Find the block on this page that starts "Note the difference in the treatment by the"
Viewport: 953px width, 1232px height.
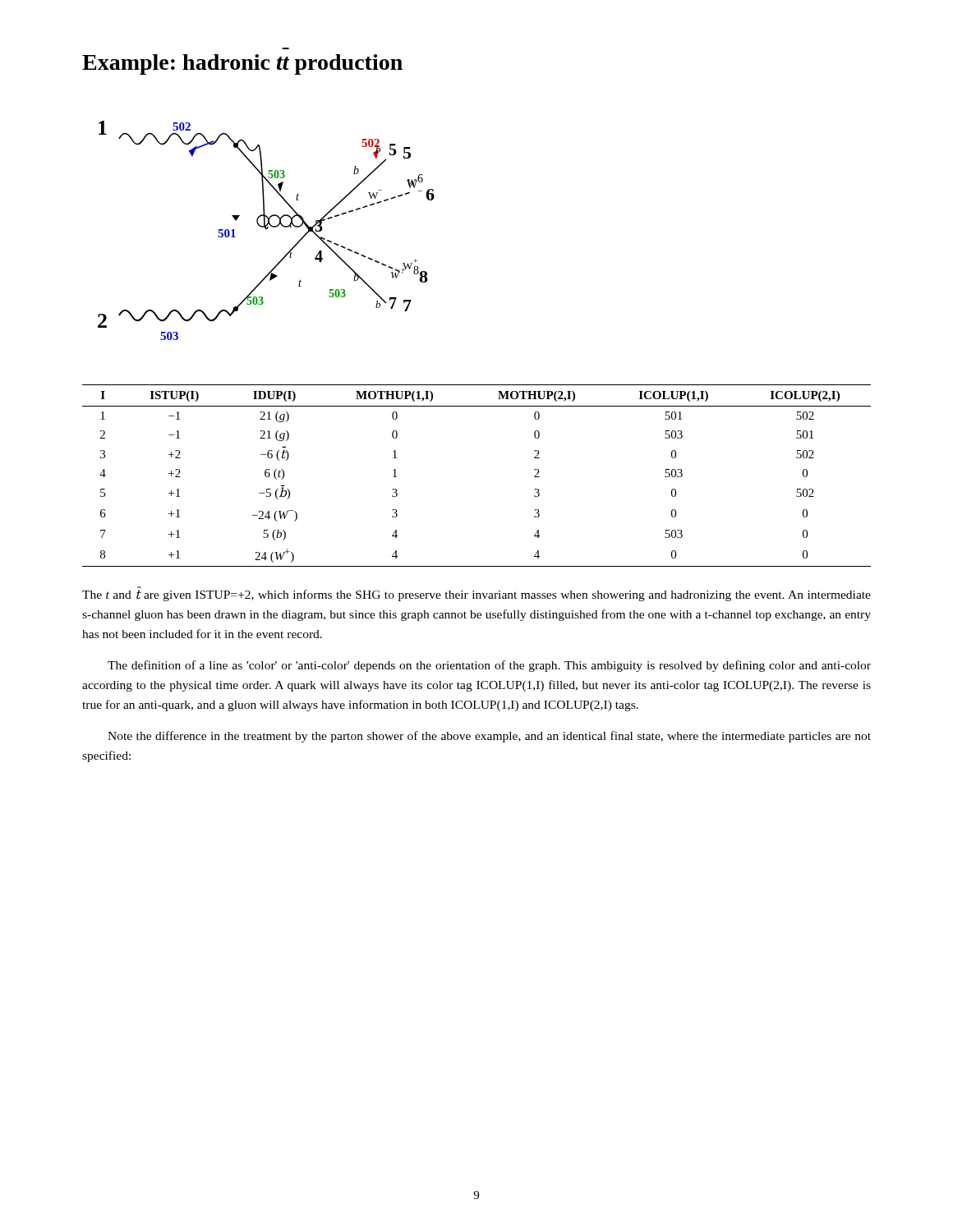coord(476,745)
